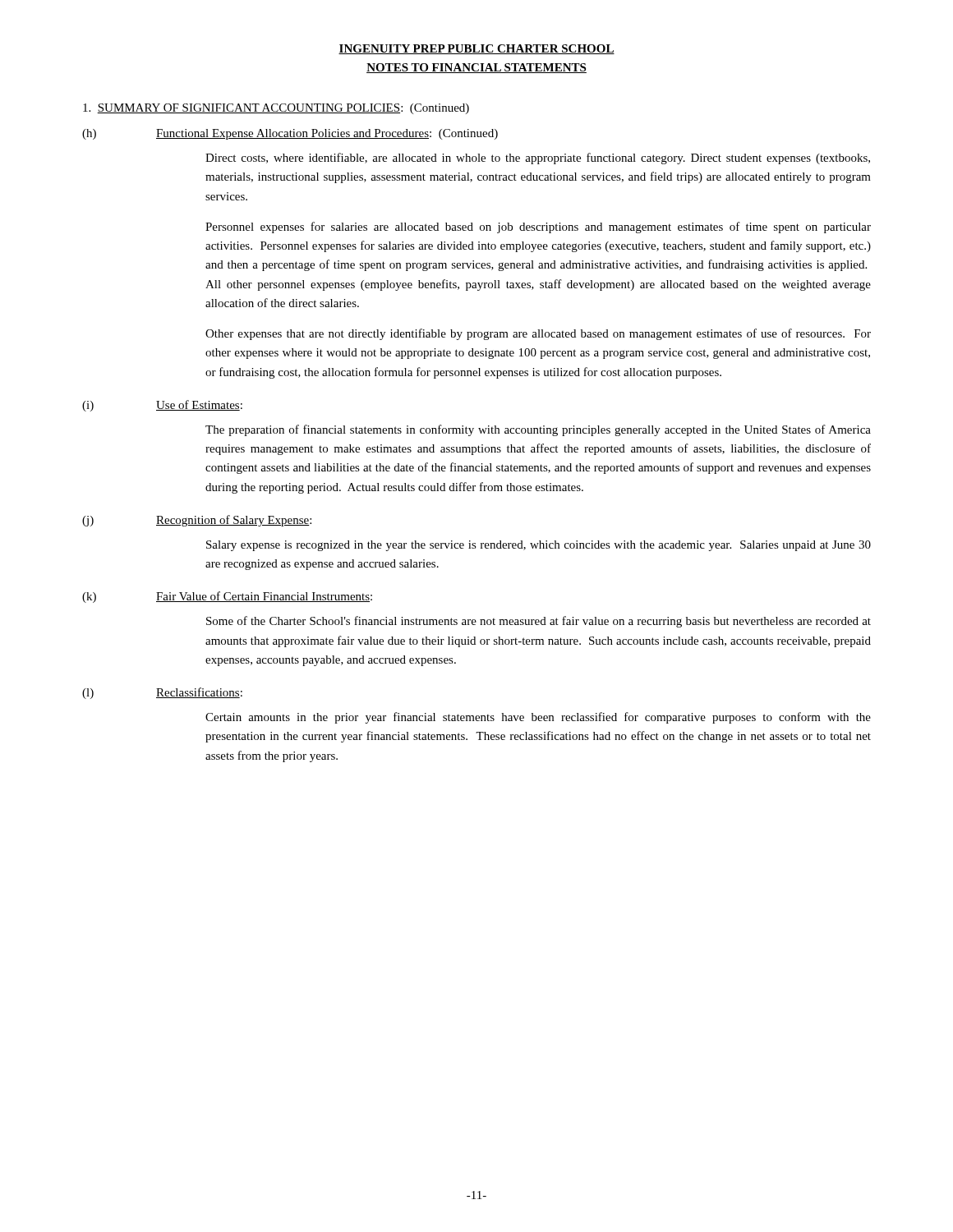Navigate to the text block starting "Other expenses that are not directly"
This screenshot has height=1232, width=953.
(538, 353)
